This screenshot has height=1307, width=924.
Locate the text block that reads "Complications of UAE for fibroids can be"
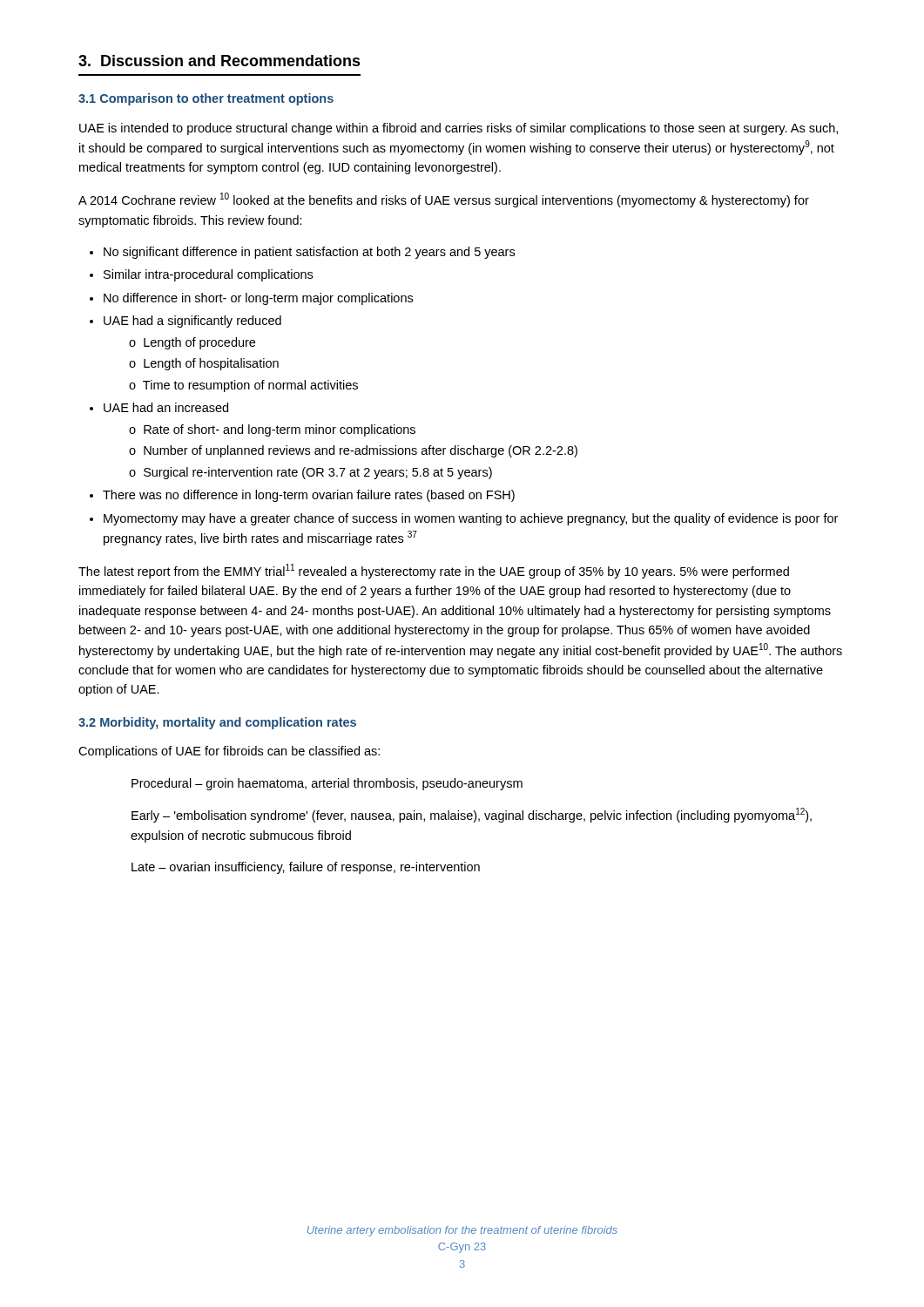point(229,752)
